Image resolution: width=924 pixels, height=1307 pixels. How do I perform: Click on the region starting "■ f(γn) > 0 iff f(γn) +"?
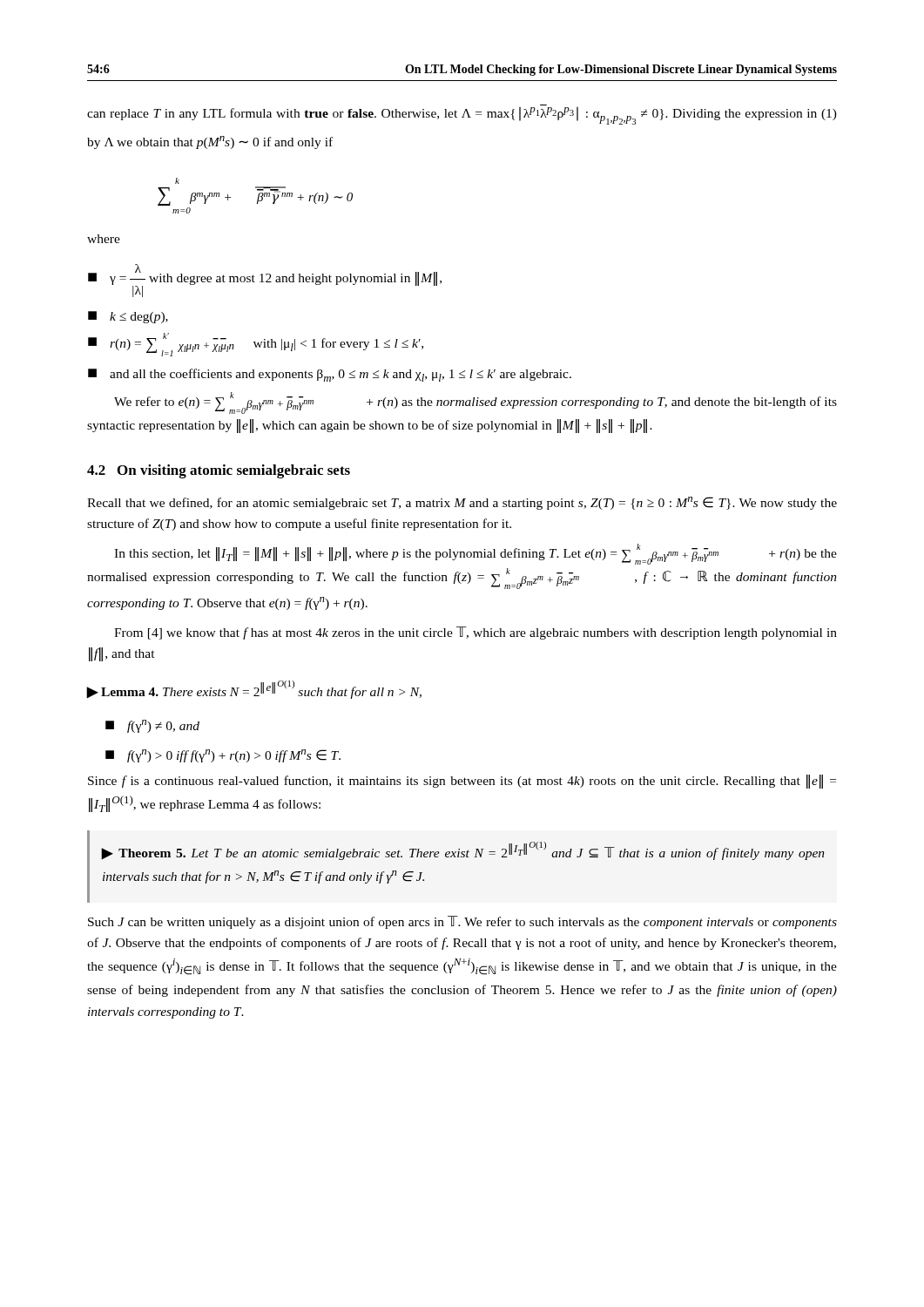223,754
